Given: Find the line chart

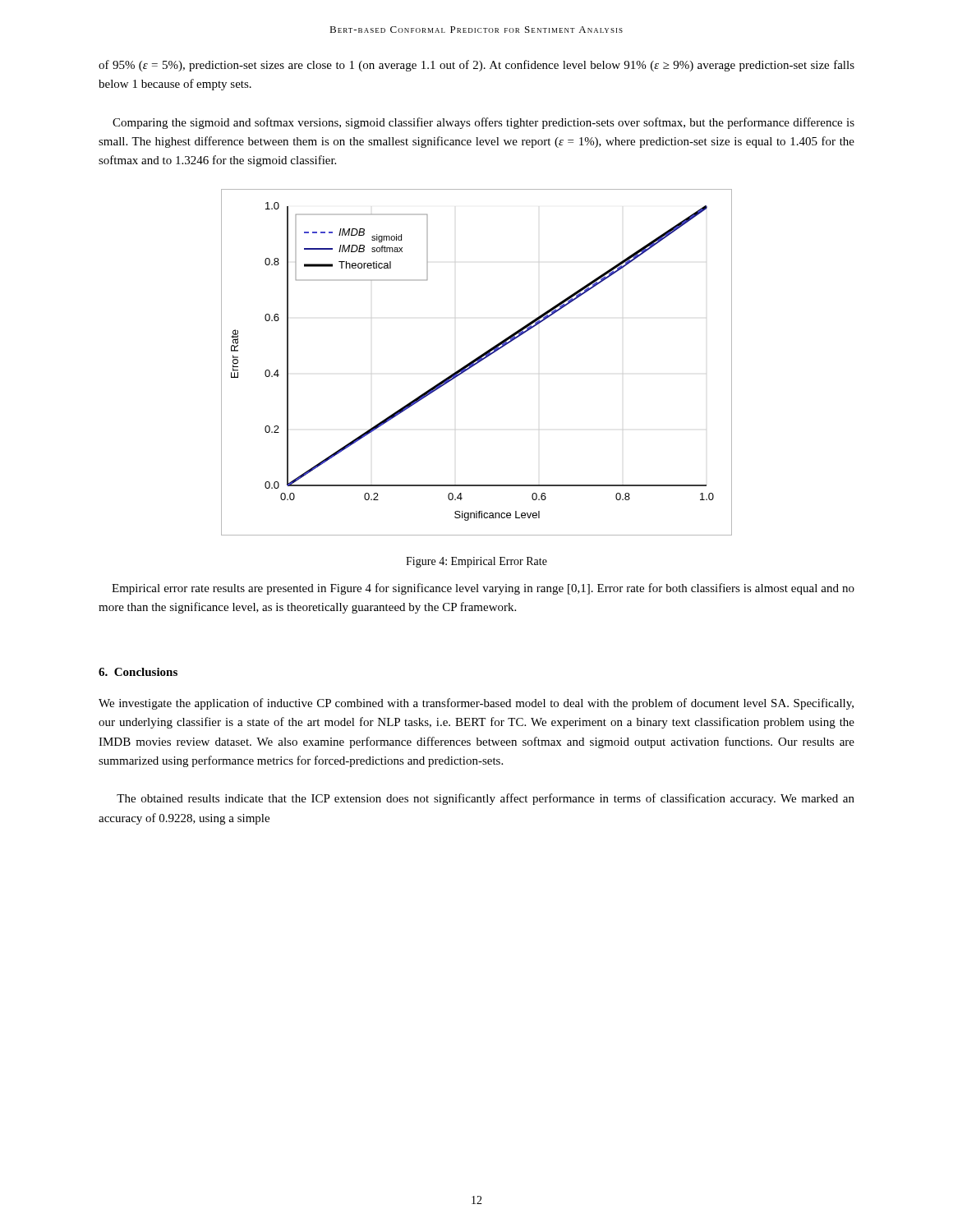Looking at the screenshot, I should point(476,362).
